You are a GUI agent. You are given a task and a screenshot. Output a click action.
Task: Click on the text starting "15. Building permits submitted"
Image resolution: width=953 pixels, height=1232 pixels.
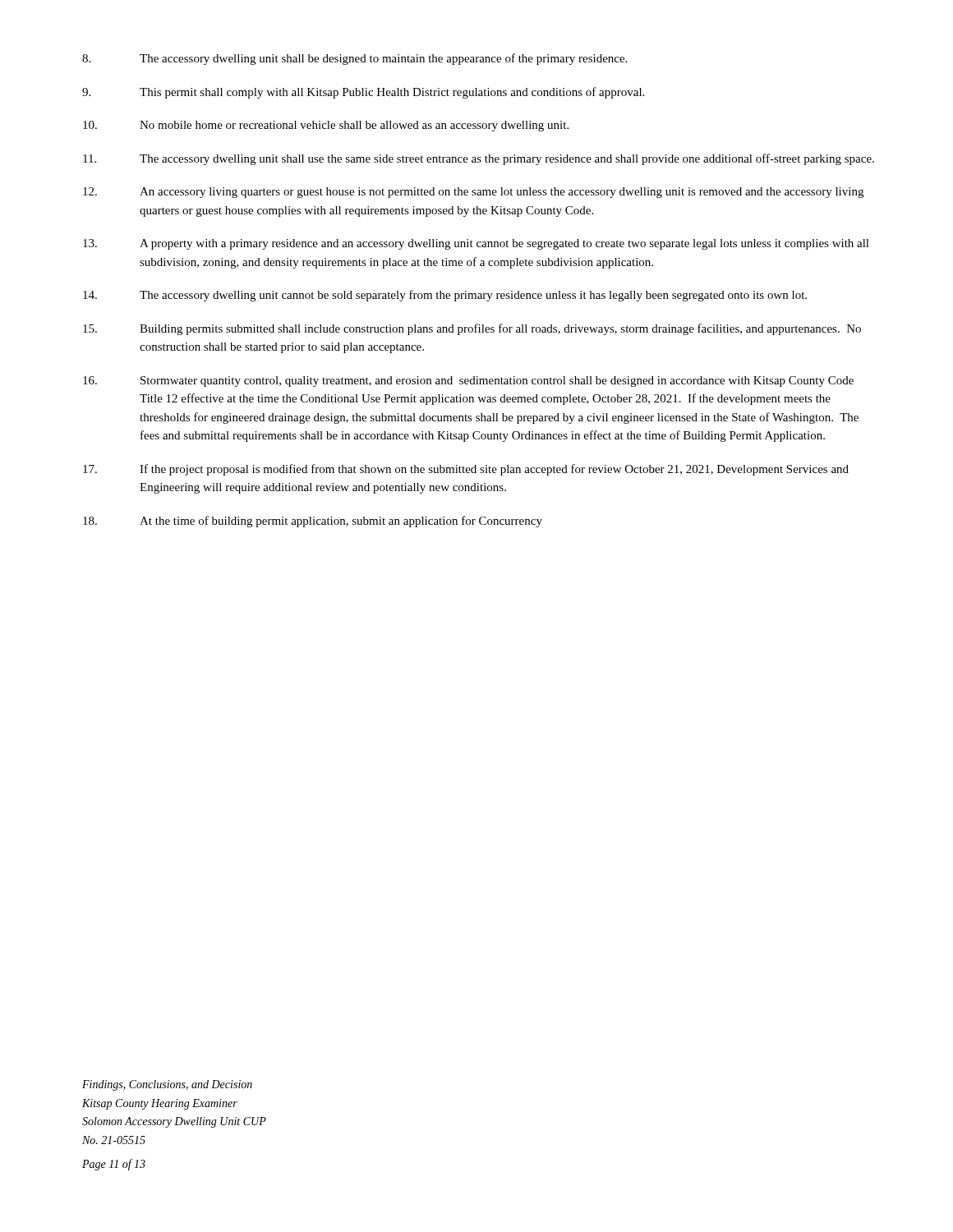tap(481, 338)
